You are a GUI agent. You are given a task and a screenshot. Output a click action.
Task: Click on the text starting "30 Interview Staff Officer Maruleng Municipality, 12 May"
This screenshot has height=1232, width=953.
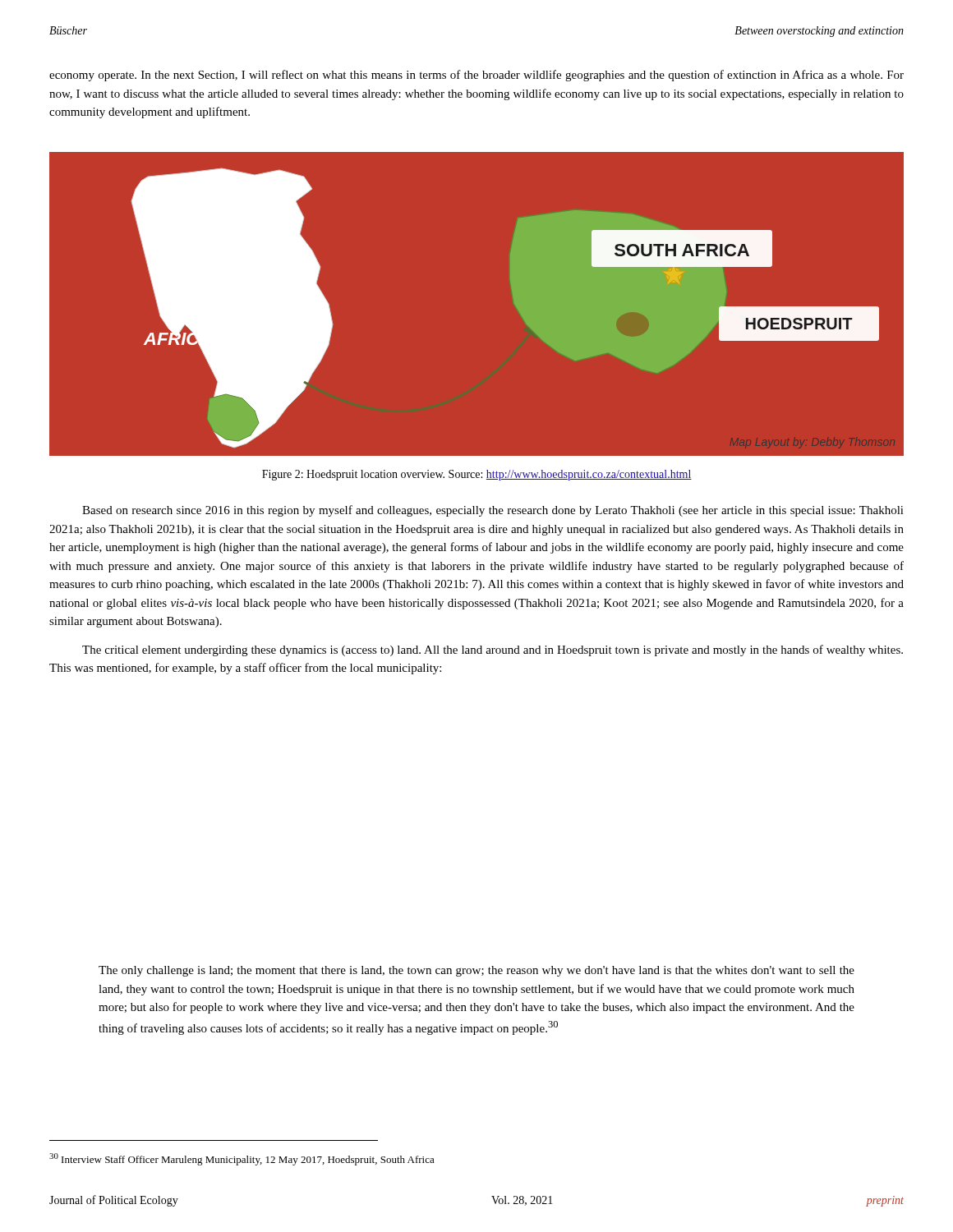point(242,1158)
